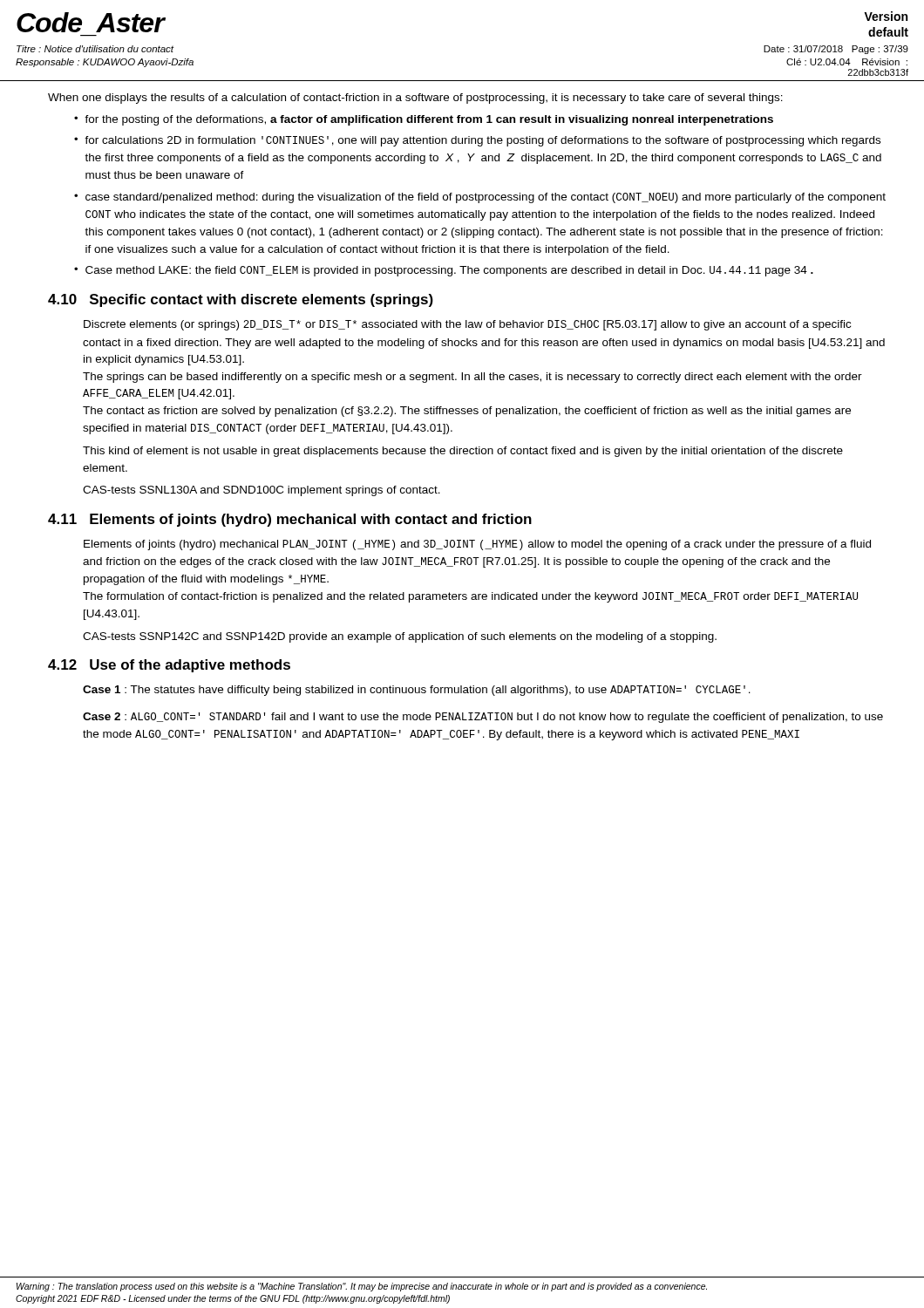Point to the block beginning "Case 1 : The"
Image resolution: width=924 pixels, height=1308 pixels.
point(417,690)
